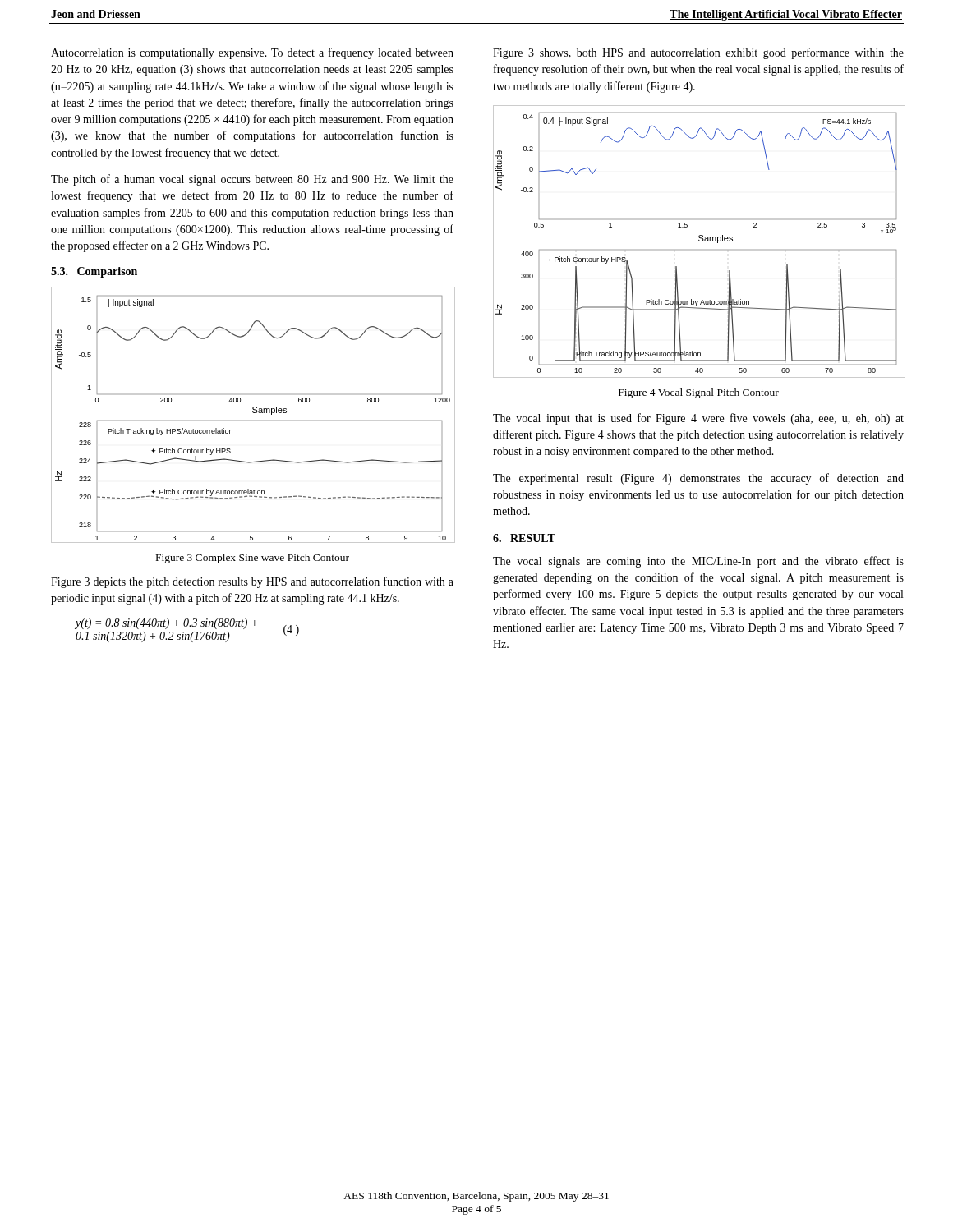Locate the text block that says "The vocal signals are"

click(x=698, y=603)
